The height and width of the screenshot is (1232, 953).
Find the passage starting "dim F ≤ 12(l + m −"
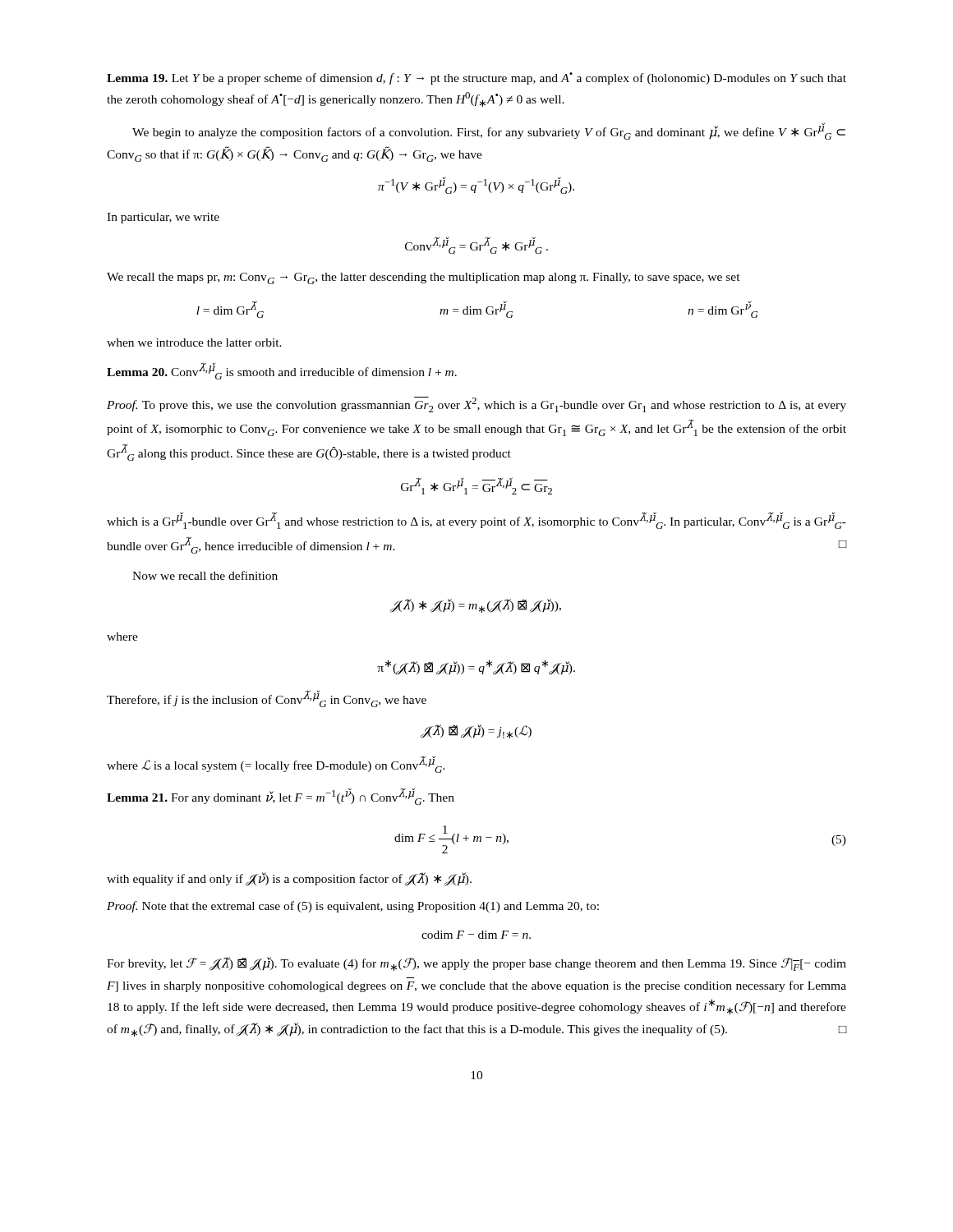476,839
